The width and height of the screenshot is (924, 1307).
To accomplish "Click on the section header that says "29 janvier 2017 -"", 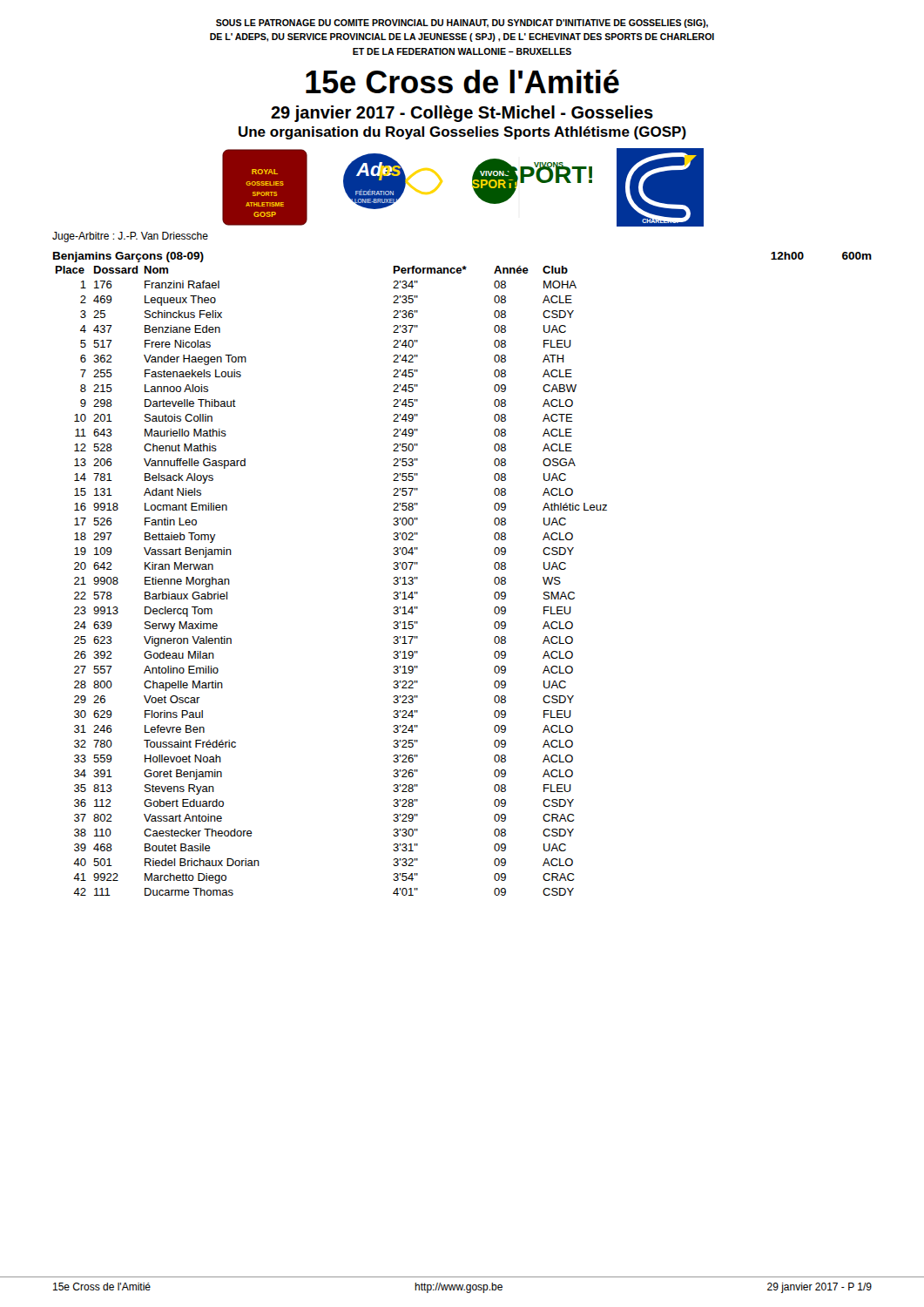I will (462, 112).
